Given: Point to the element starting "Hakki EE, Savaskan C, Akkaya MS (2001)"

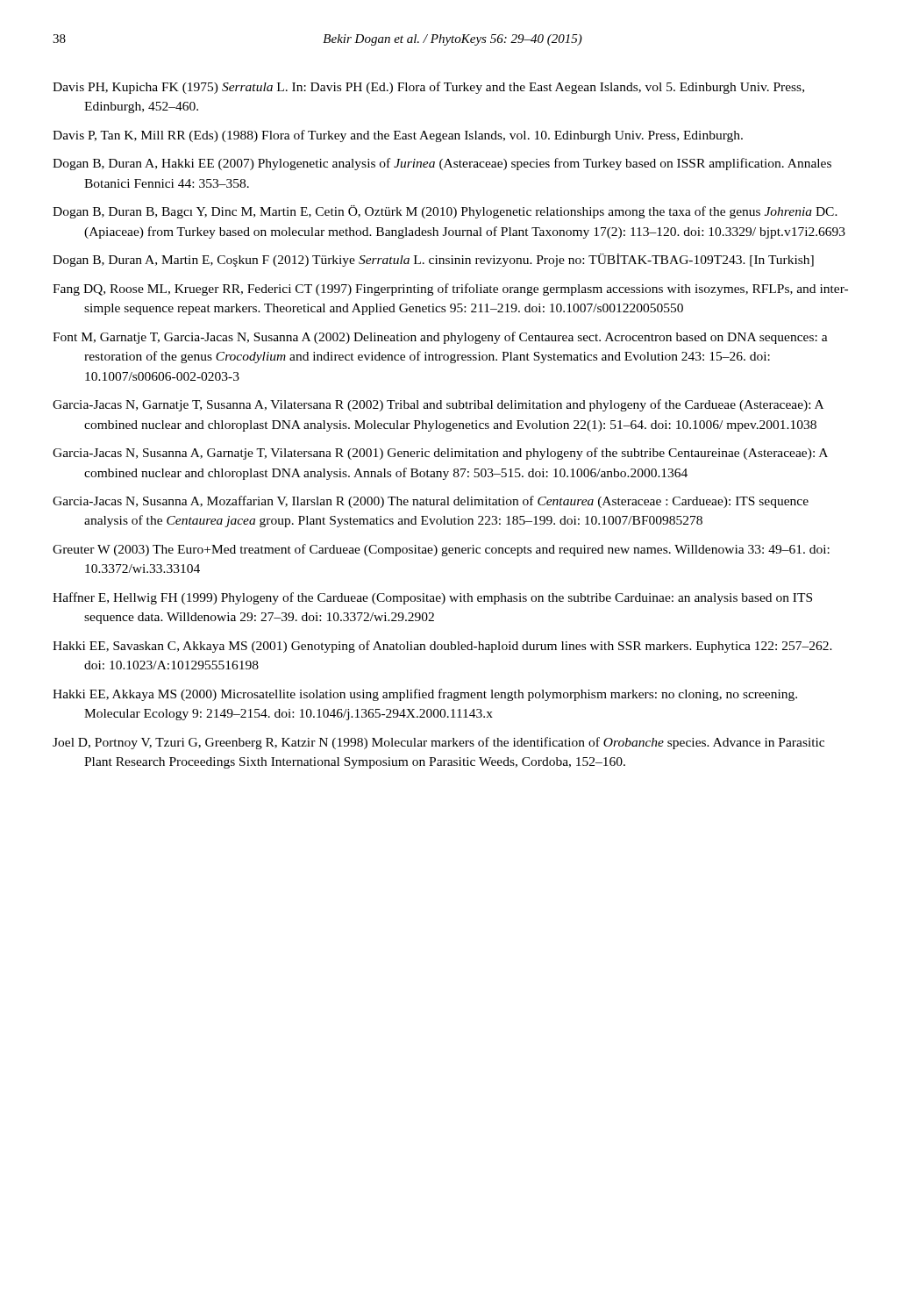Looking at the screenshot, I should point(443,655).
